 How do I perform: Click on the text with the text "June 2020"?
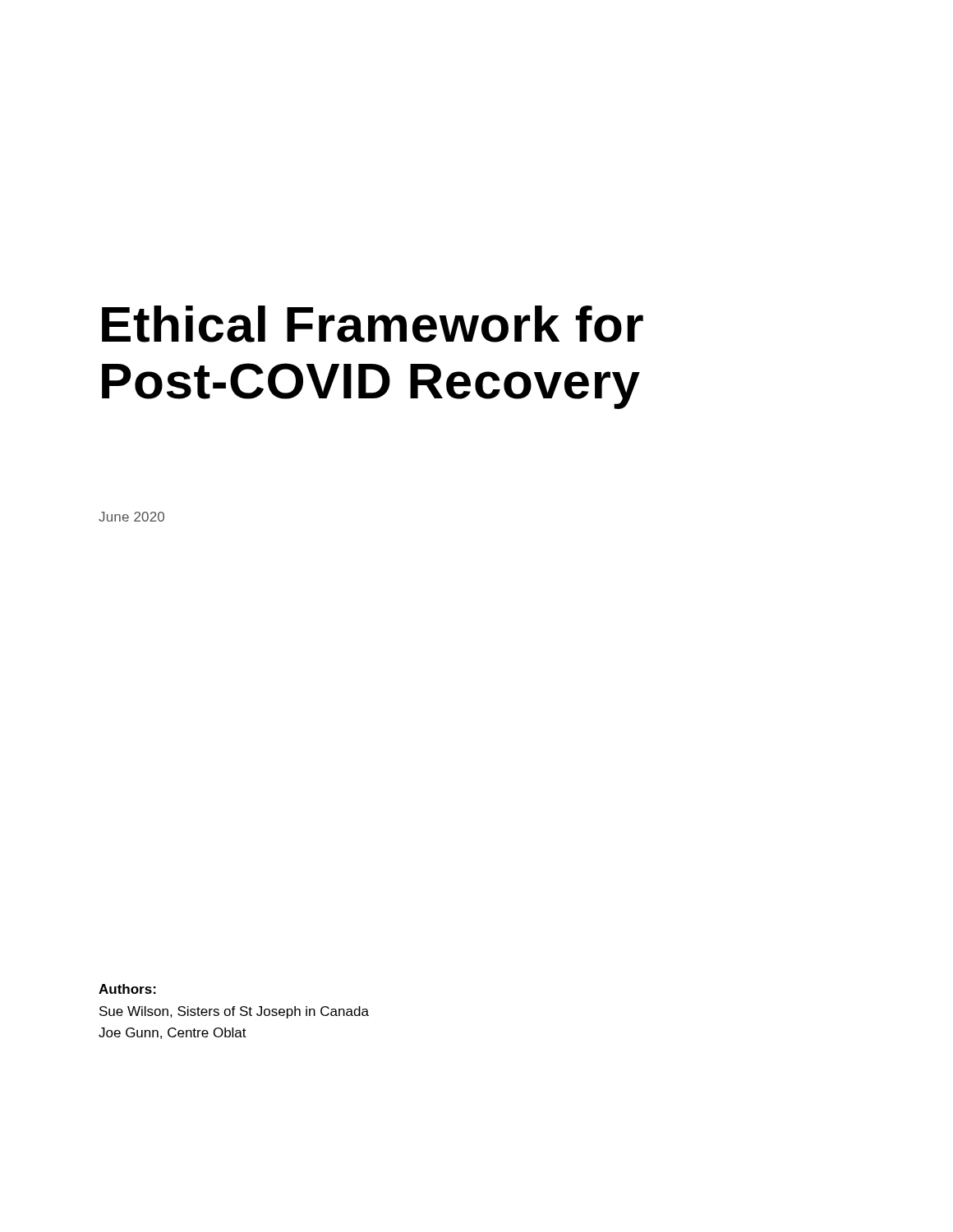[x=131, y=517]
